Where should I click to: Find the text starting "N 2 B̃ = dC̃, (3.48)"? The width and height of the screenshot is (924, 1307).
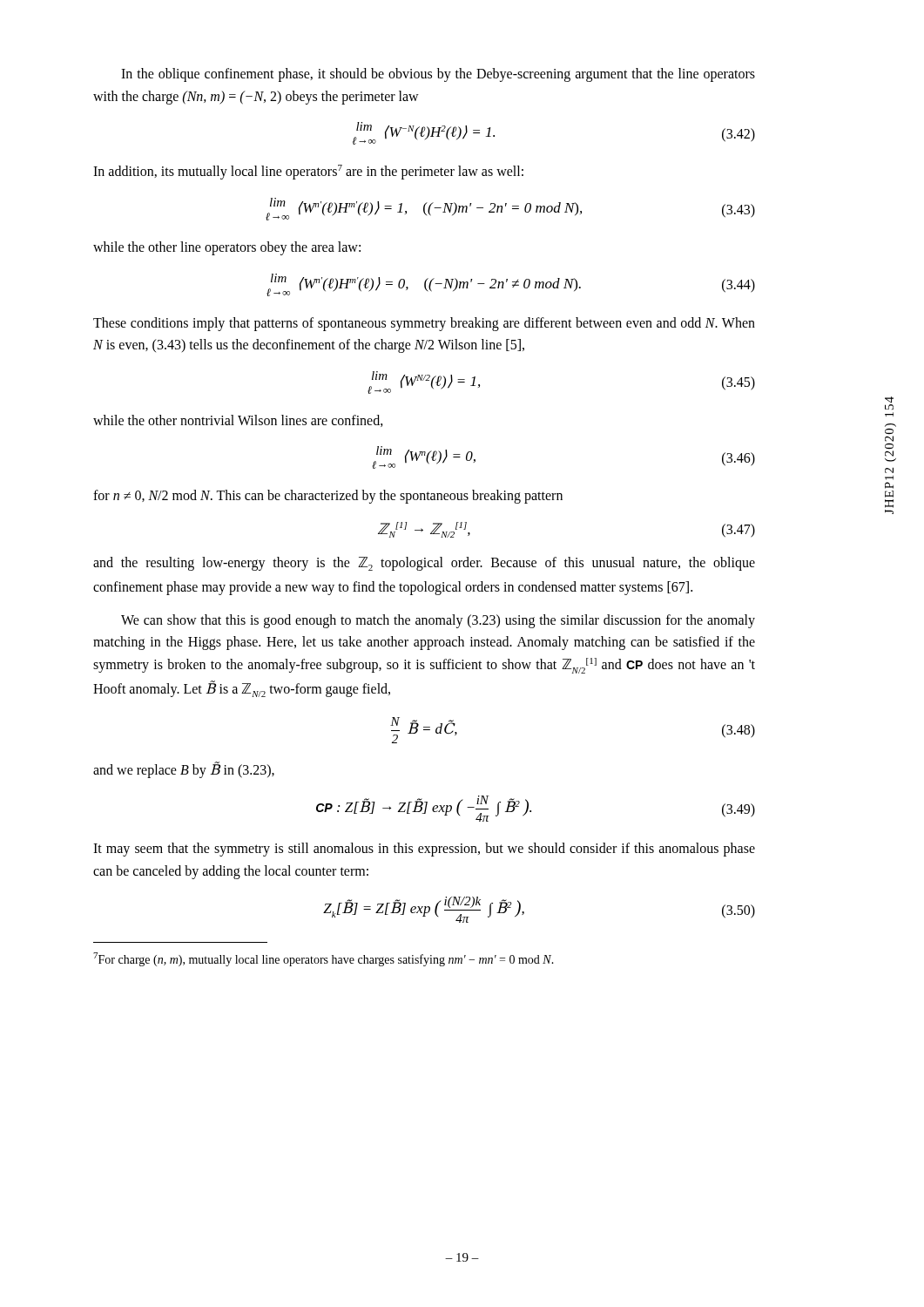coord(424,730)
